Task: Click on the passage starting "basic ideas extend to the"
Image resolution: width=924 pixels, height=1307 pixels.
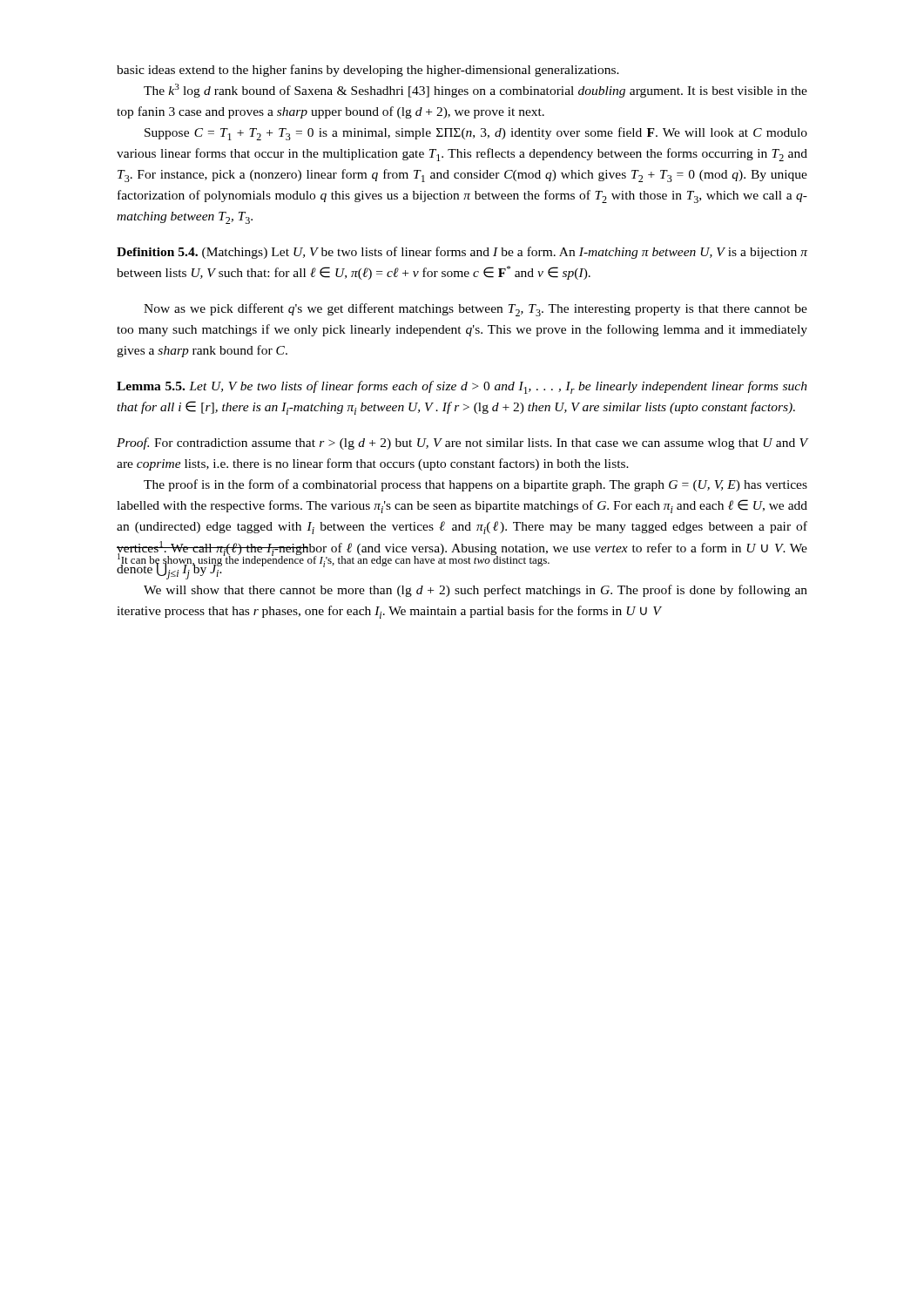Action: click(462, 143)
